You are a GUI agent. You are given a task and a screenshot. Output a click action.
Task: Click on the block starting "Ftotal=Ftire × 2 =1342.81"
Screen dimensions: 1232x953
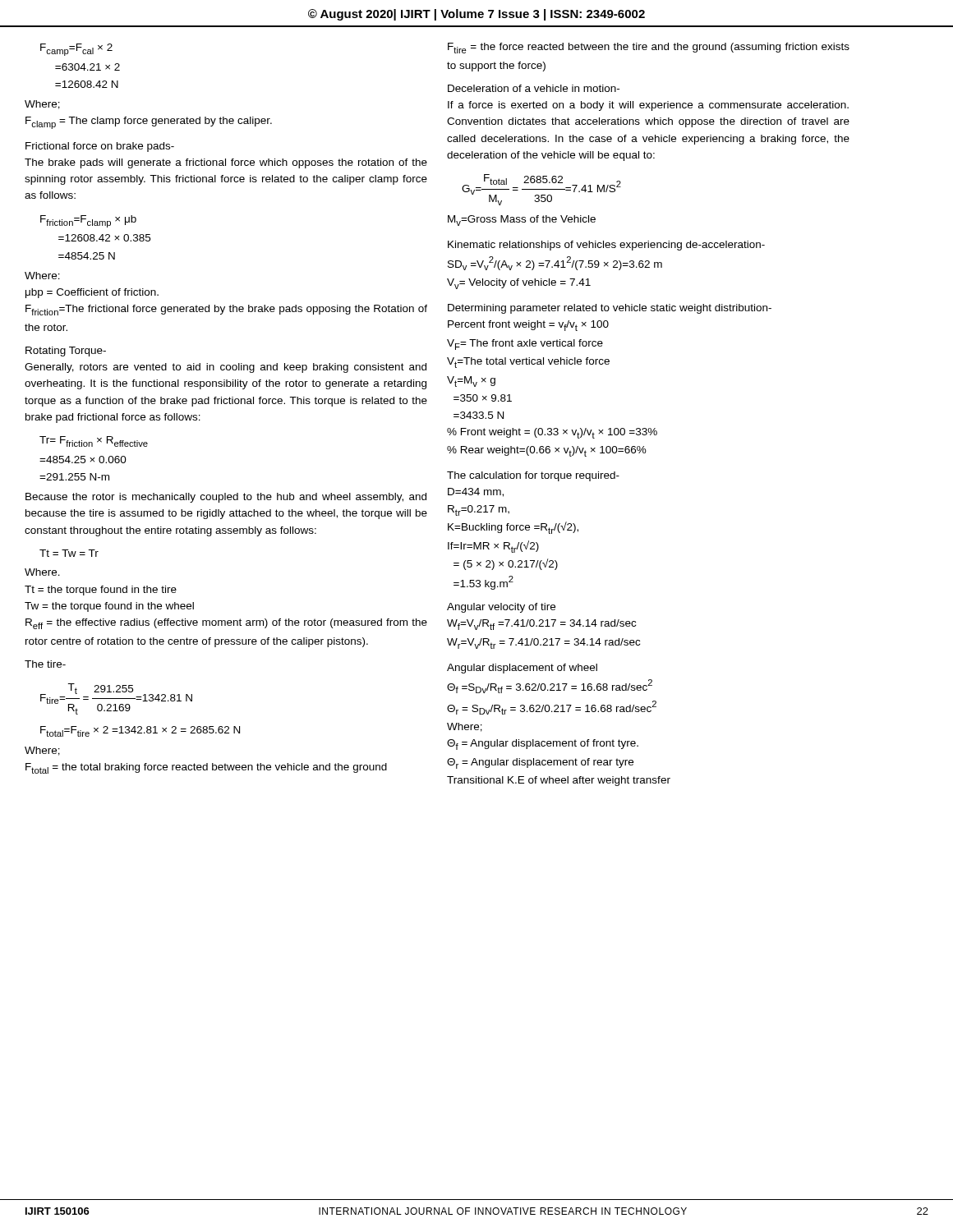pyautogui.click(x=140, y=730)
